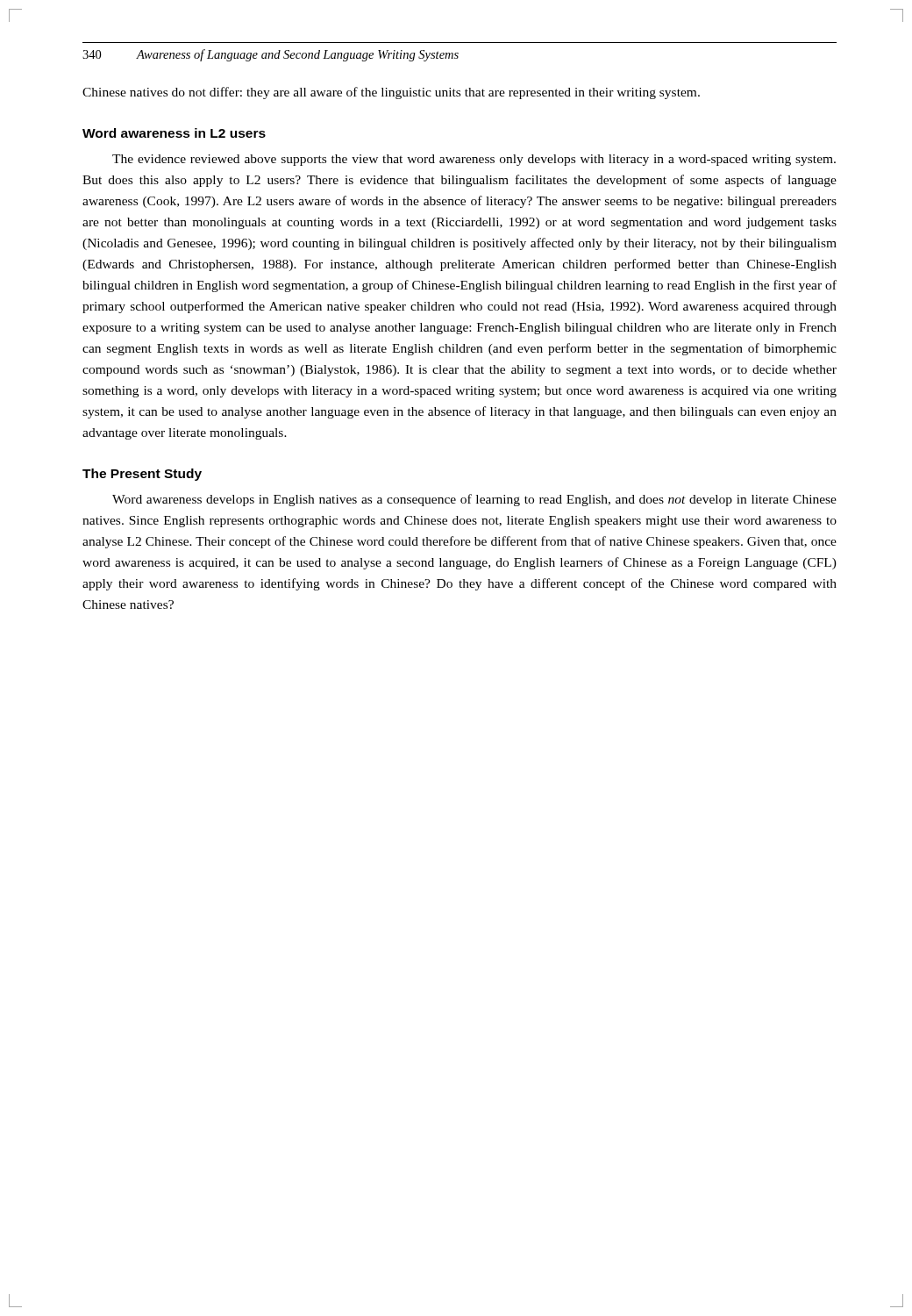The width and height of the screenshot is (912, 1316).
Task: Find the block on this page that starts "The evidence reviewed"
Action: point(460,296)
